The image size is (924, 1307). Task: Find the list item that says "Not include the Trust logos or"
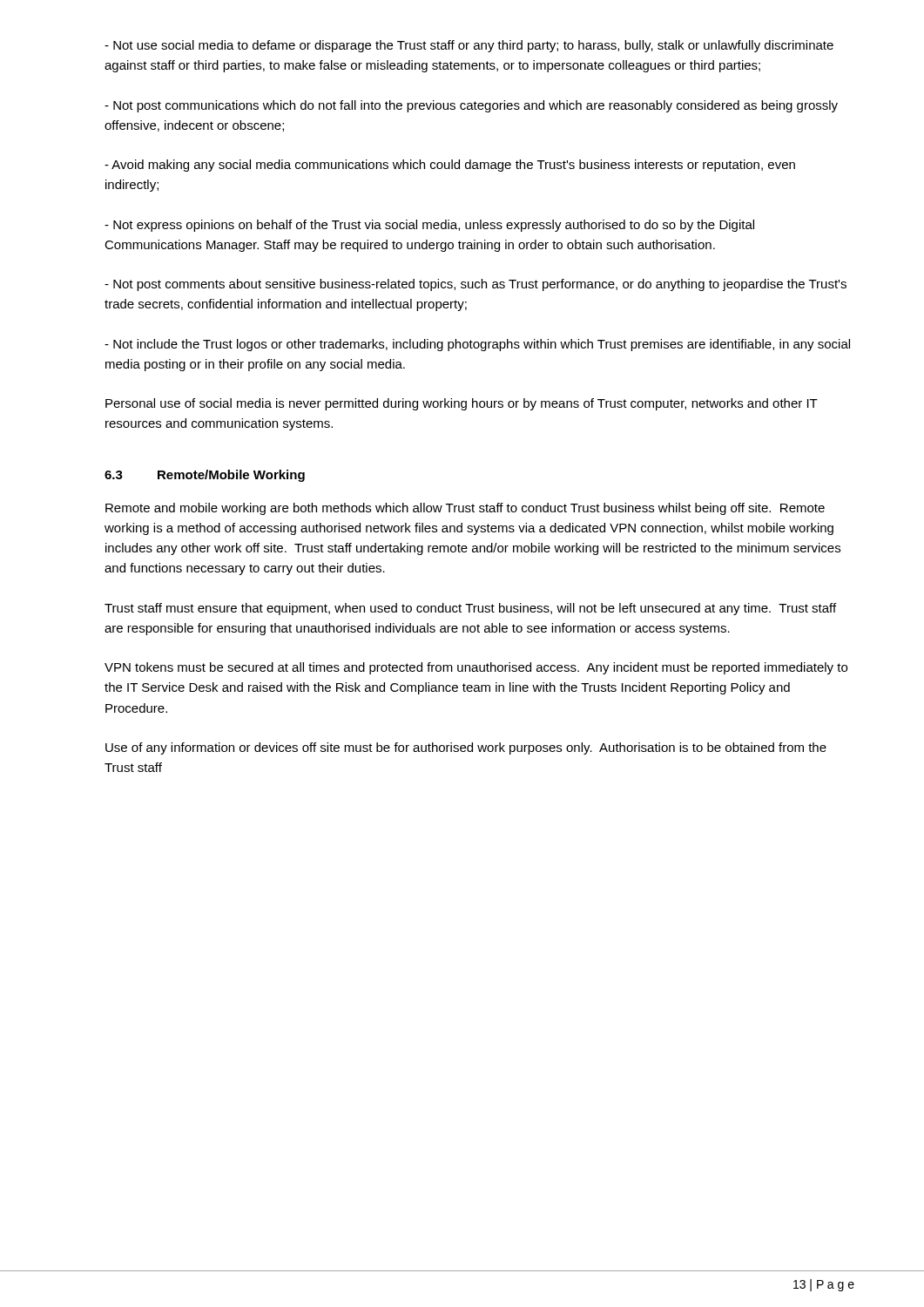478,353
